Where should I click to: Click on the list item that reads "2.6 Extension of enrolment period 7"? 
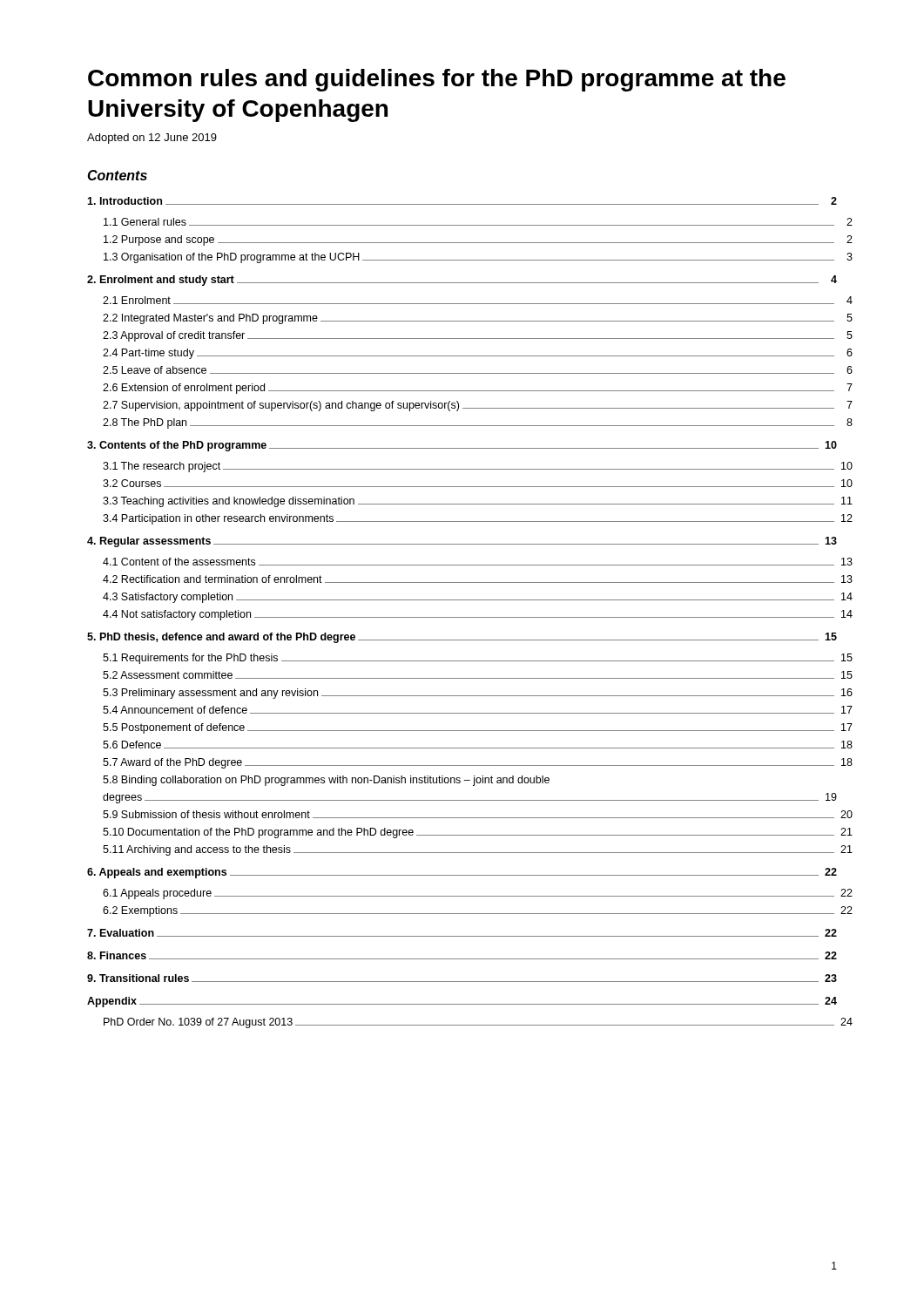(x=478, y=388)
